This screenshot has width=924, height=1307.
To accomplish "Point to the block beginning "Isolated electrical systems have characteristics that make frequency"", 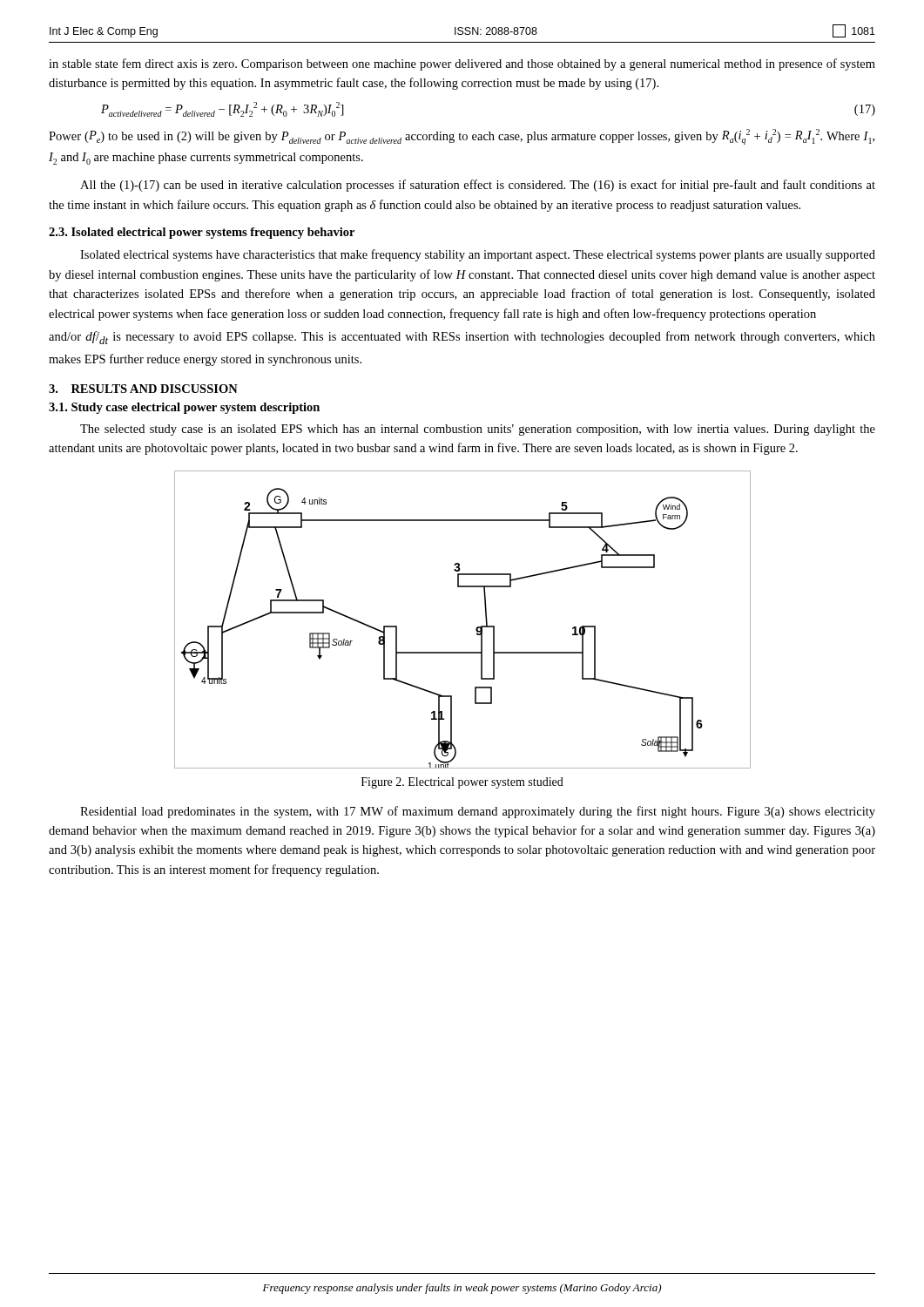I will point(462,307).
